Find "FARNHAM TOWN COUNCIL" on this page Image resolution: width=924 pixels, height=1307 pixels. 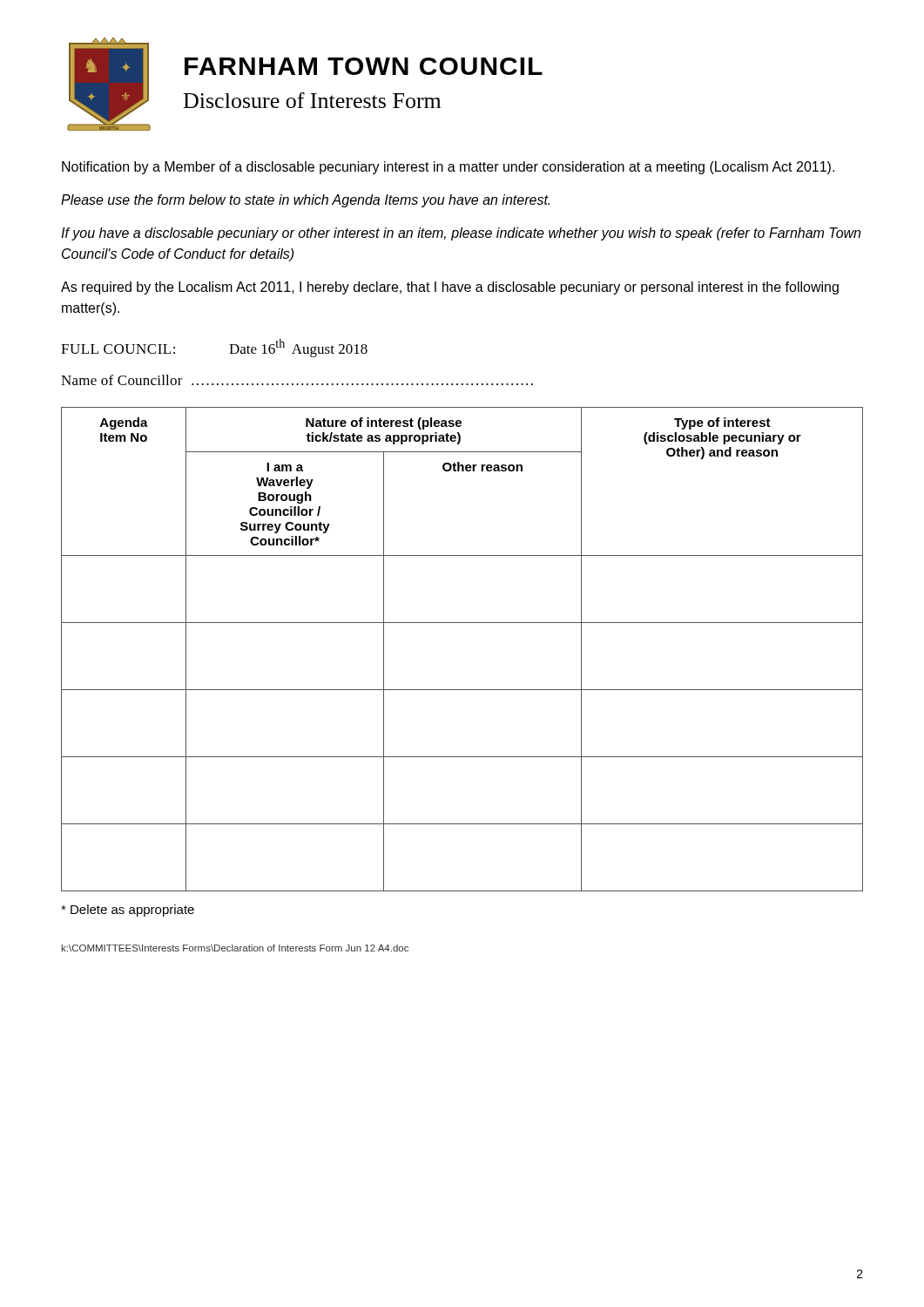363,66
